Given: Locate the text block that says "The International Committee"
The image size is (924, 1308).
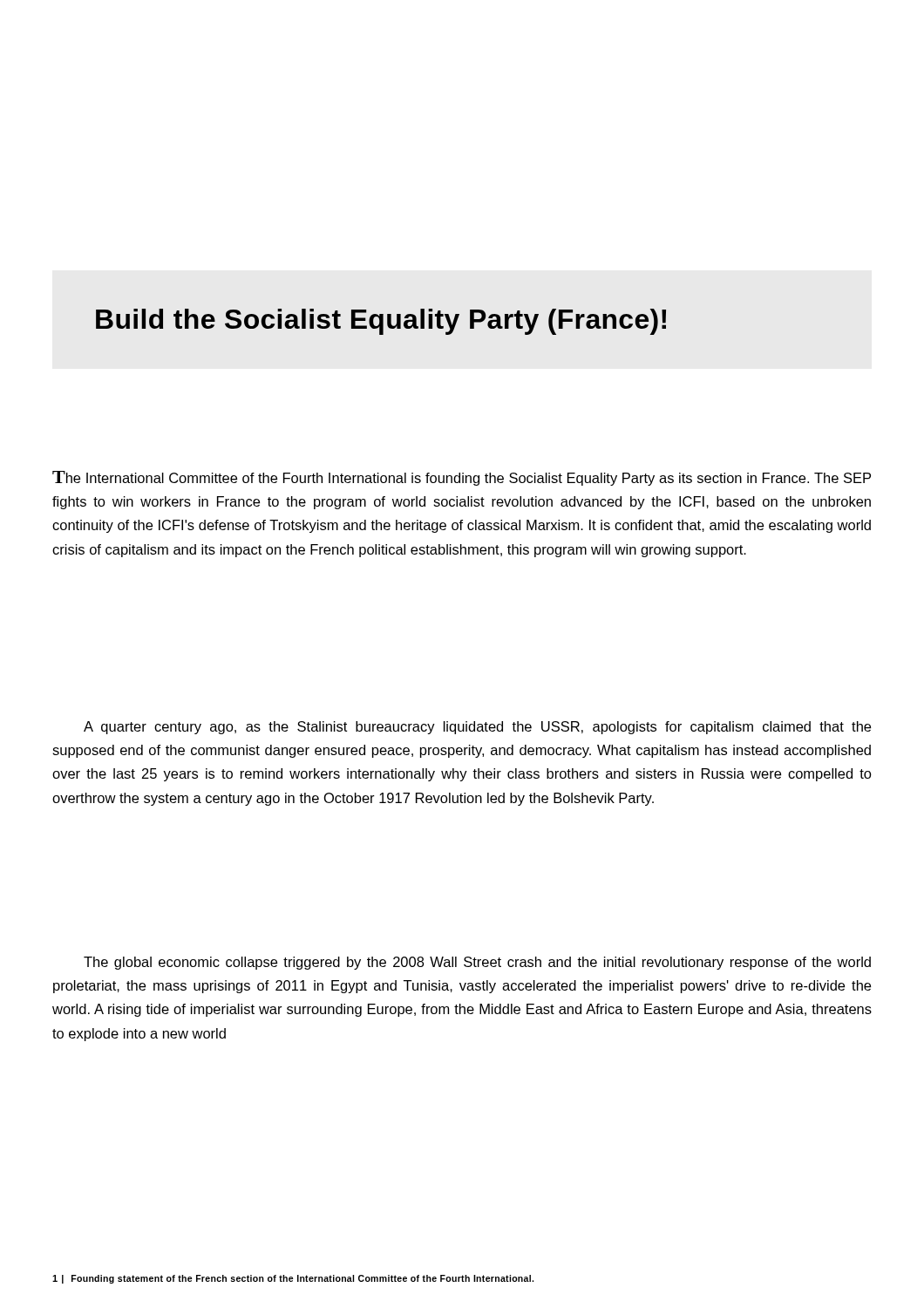Looking at the screenshot, I should [462, 514].
